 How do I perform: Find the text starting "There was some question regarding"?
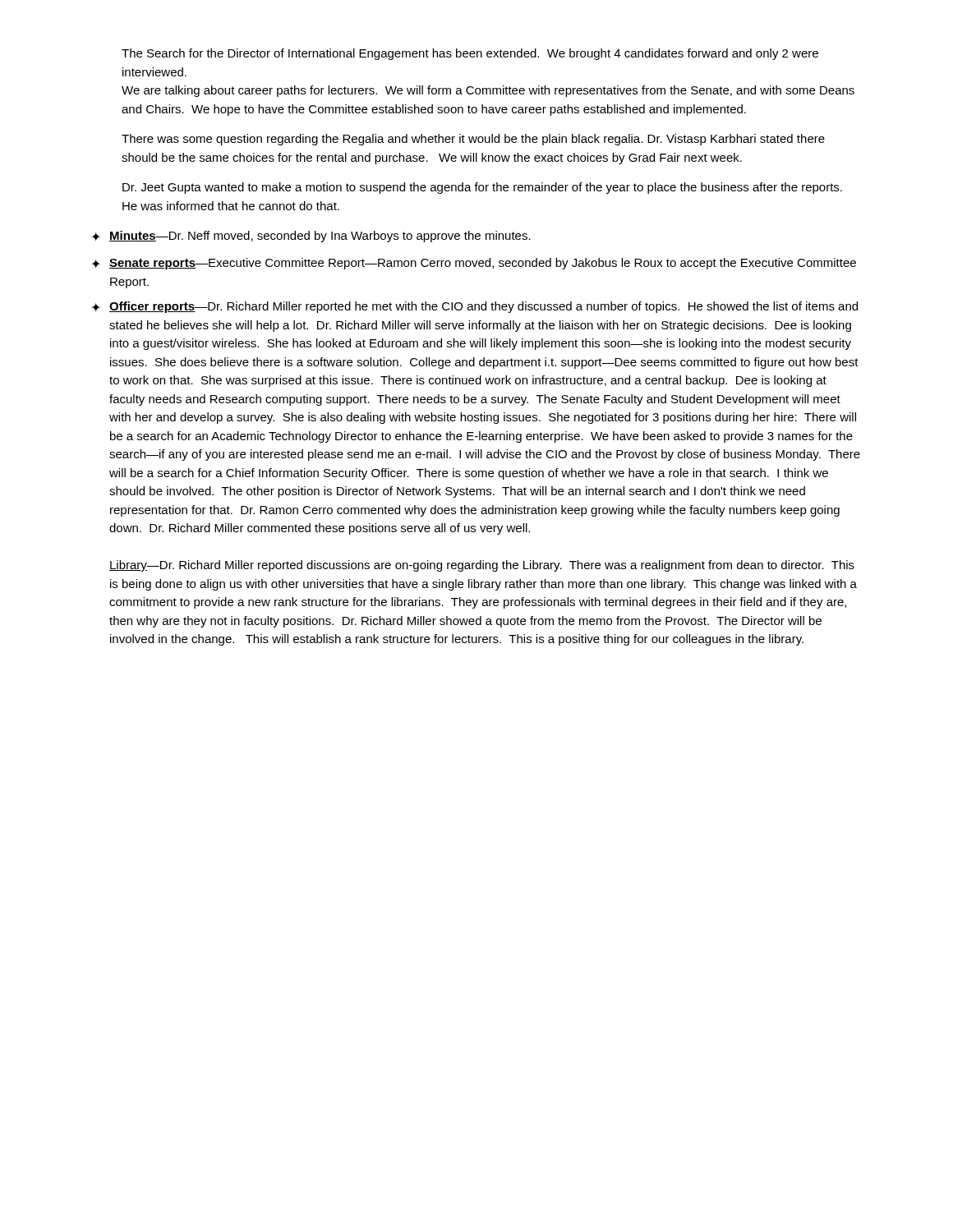point(473,148)
